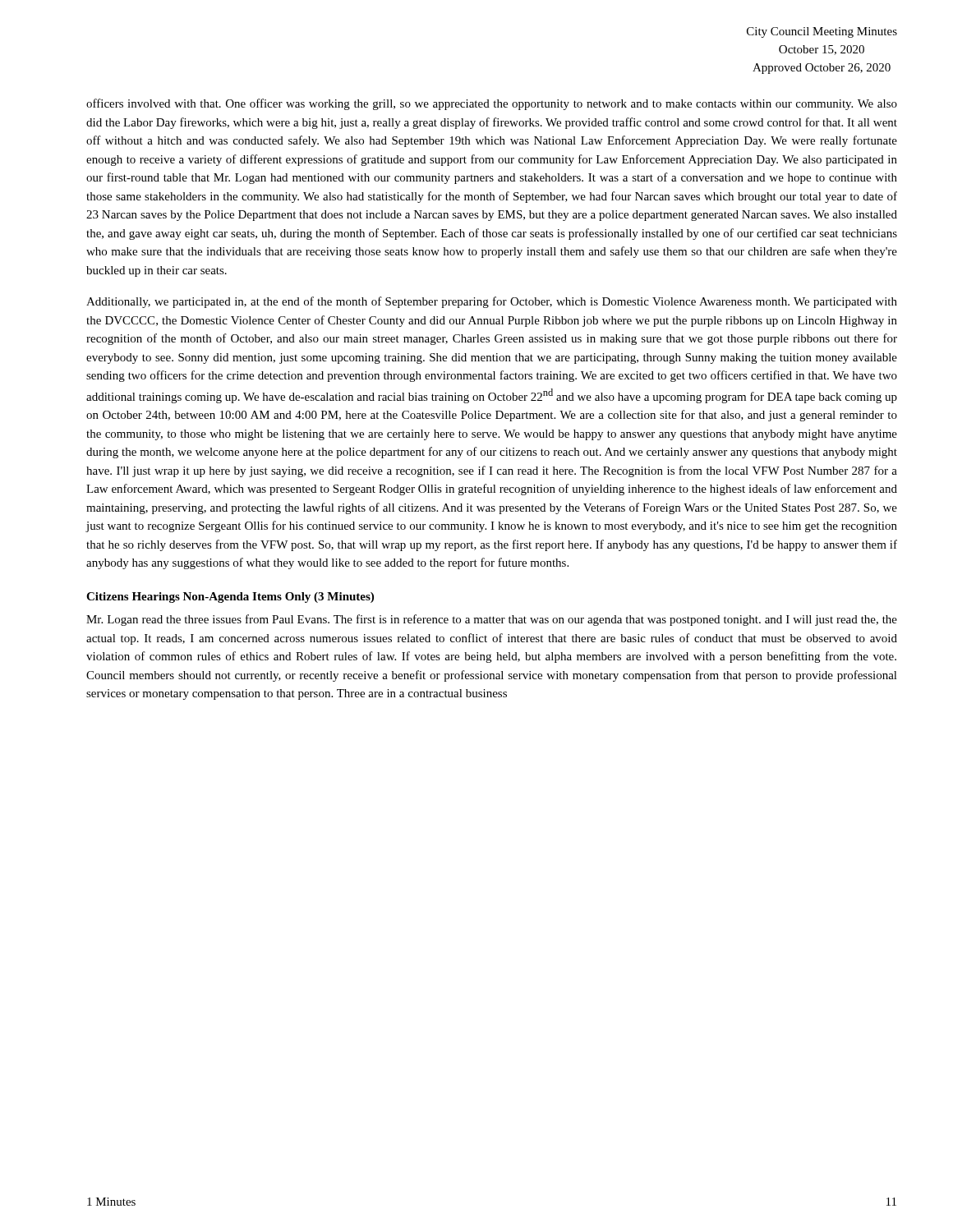Click the passage that begins "Additionally, we participated in, at"

pyautogui.click(x=492, y=432)
